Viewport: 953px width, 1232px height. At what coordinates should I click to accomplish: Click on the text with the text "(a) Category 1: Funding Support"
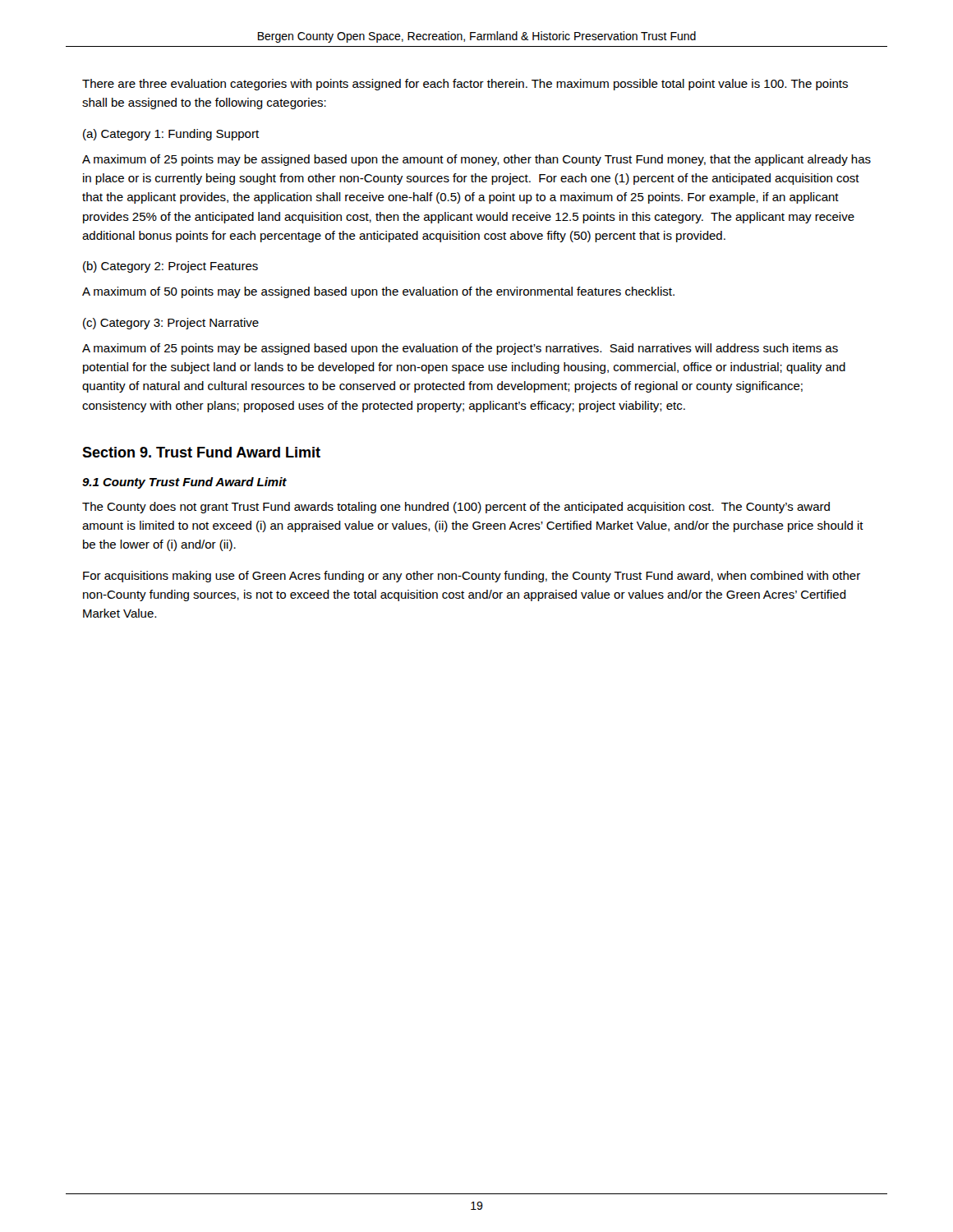(171, 133)
